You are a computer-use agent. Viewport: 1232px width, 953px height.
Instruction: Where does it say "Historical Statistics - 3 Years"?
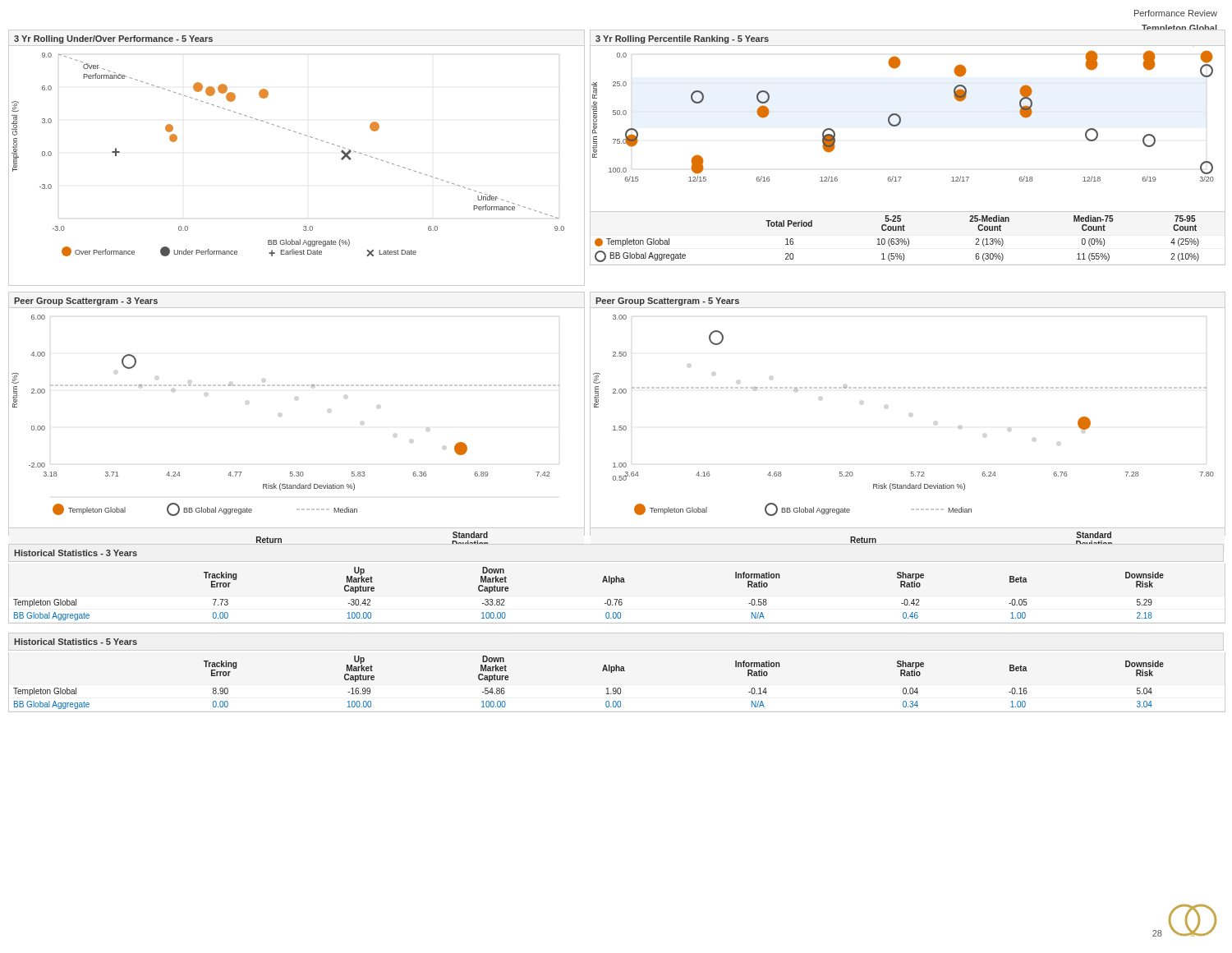click(x=76, y=553)
